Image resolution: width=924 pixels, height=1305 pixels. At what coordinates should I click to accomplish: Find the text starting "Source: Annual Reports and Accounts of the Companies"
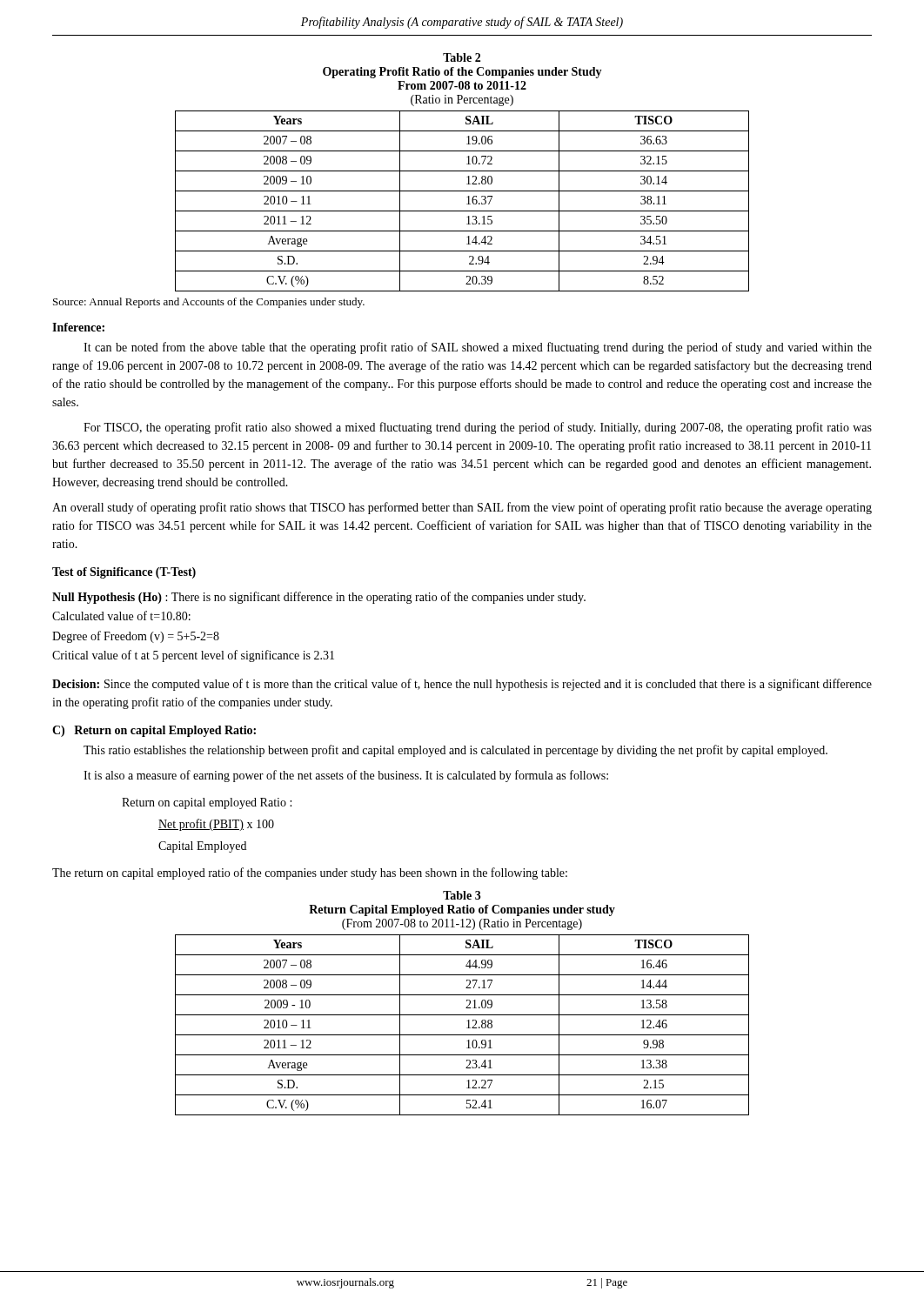pos(209,301)
